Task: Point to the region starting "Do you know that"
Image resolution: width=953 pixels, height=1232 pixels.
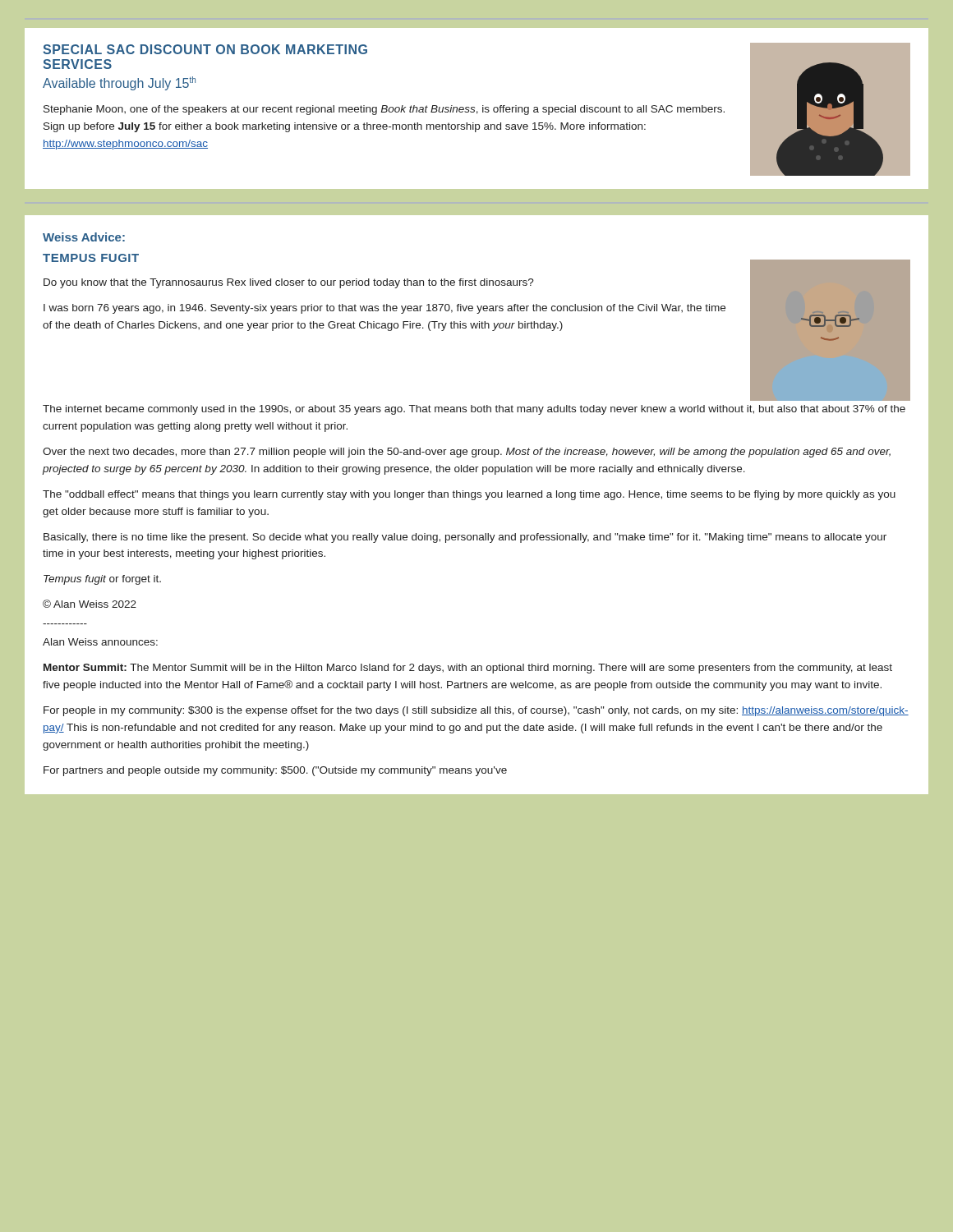Action: pyautogui.click(x=389, y=283)
